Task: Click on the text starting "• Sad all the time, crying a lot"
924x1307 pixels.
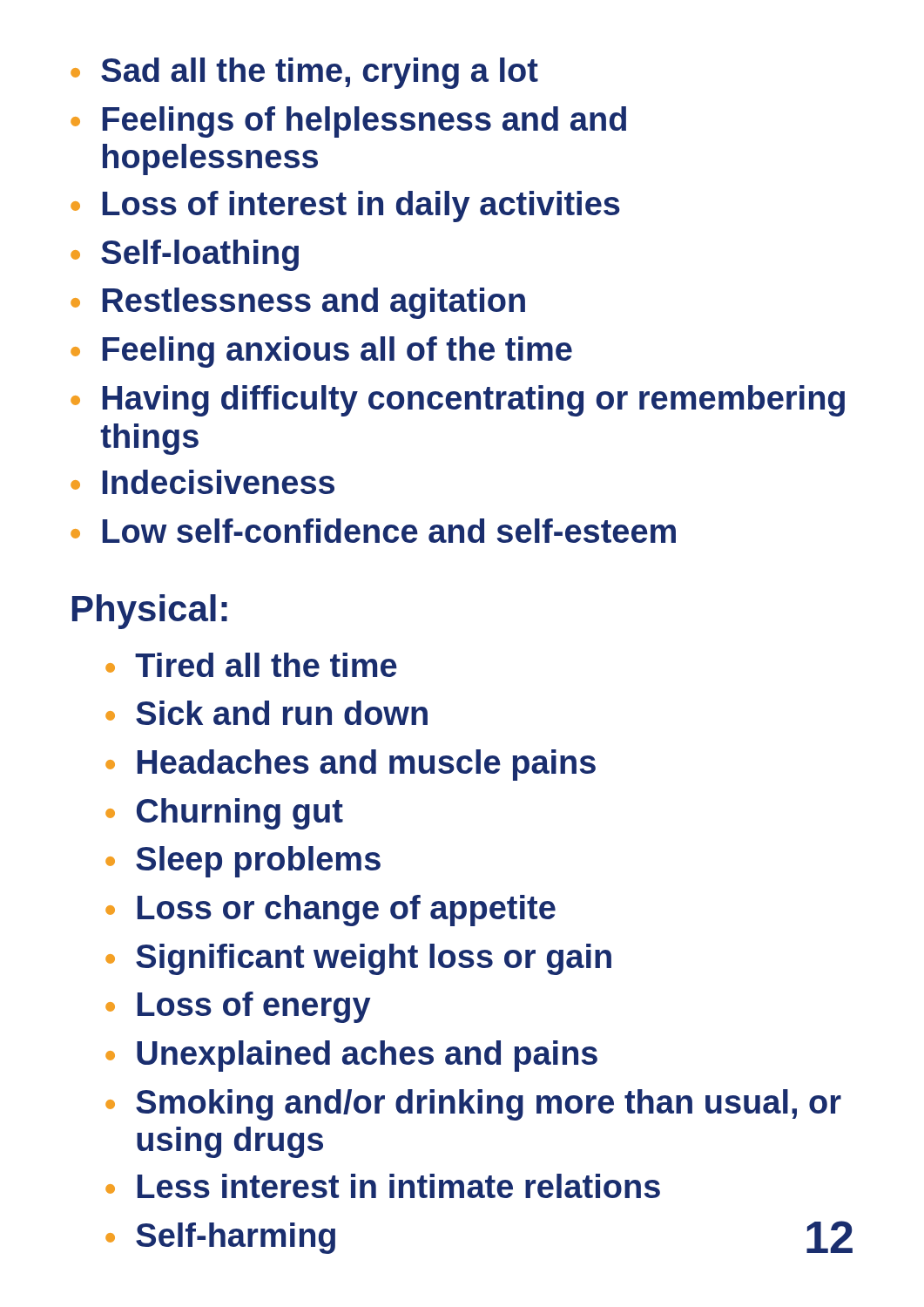Action: coord(304,72)
